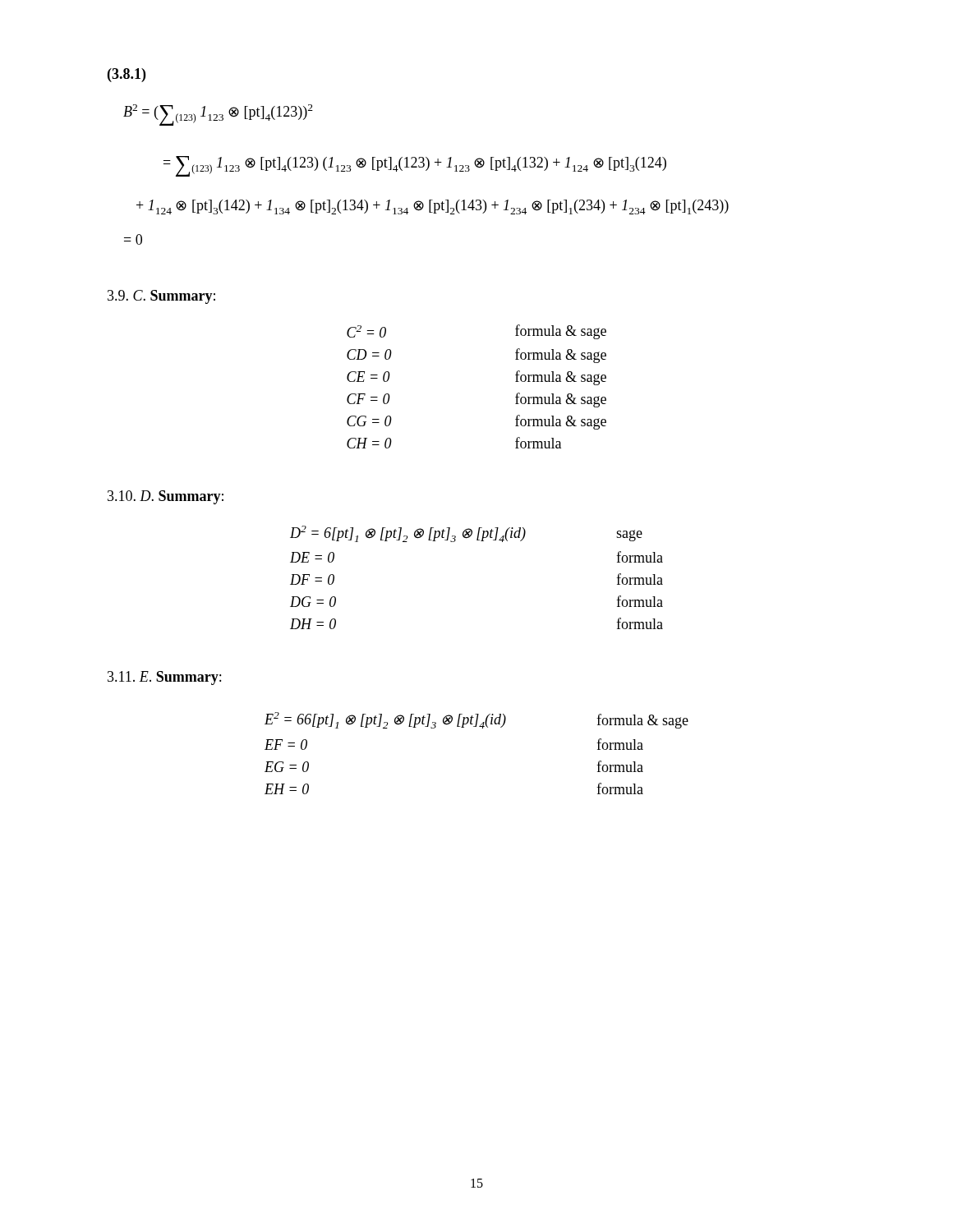Click on the text starting "E2 = 66[pt]1 ⊗"
The height and width of the screenshot is (1232, 953).
[x=476, y=720]
